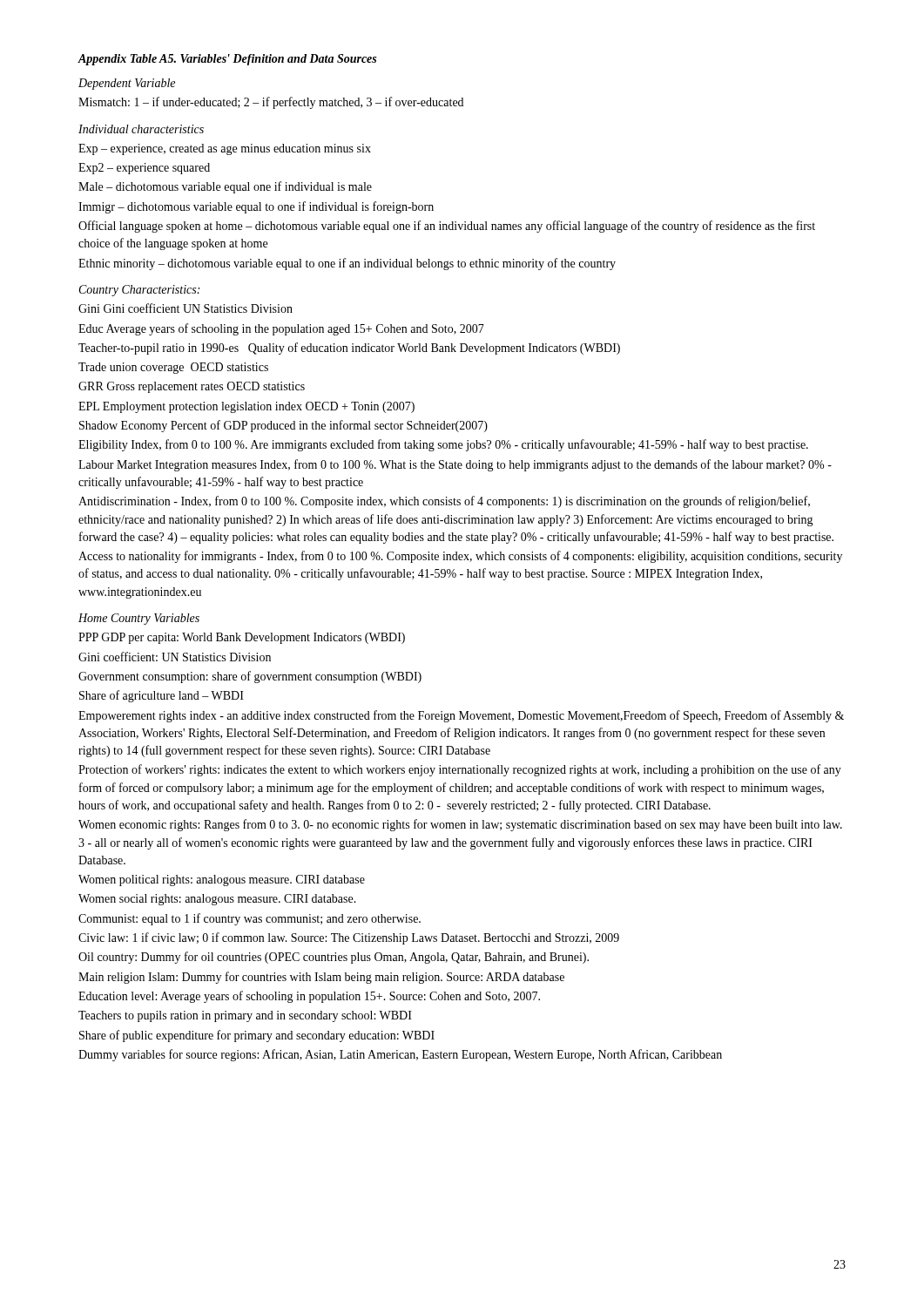
Task: Locate the passage starting "Dependent Variable Mismatch:"
Action: pyautogui.click(x=462, y=93)
